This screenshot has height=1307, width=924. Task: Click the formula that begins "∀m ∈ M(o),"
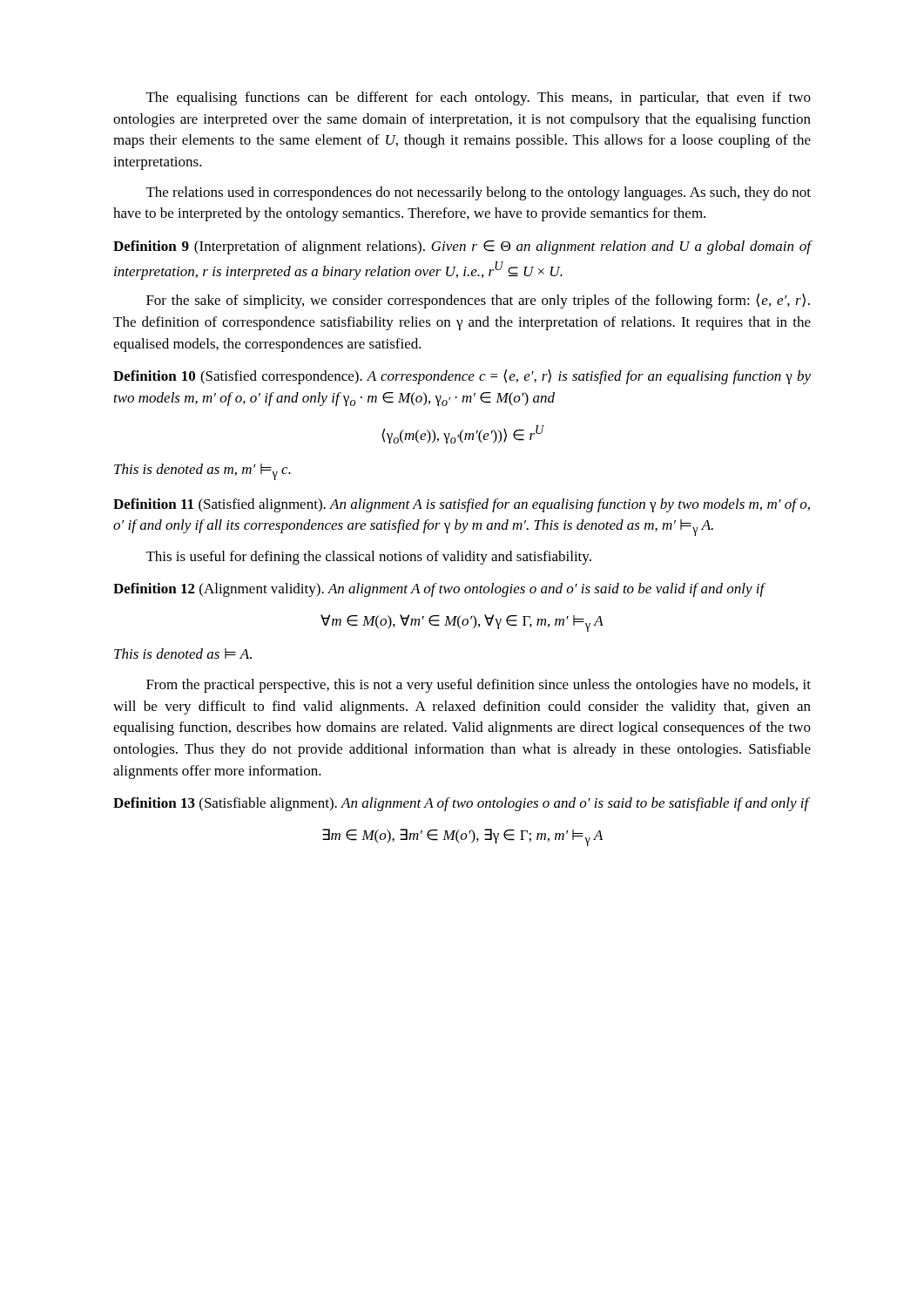[462, 622]
